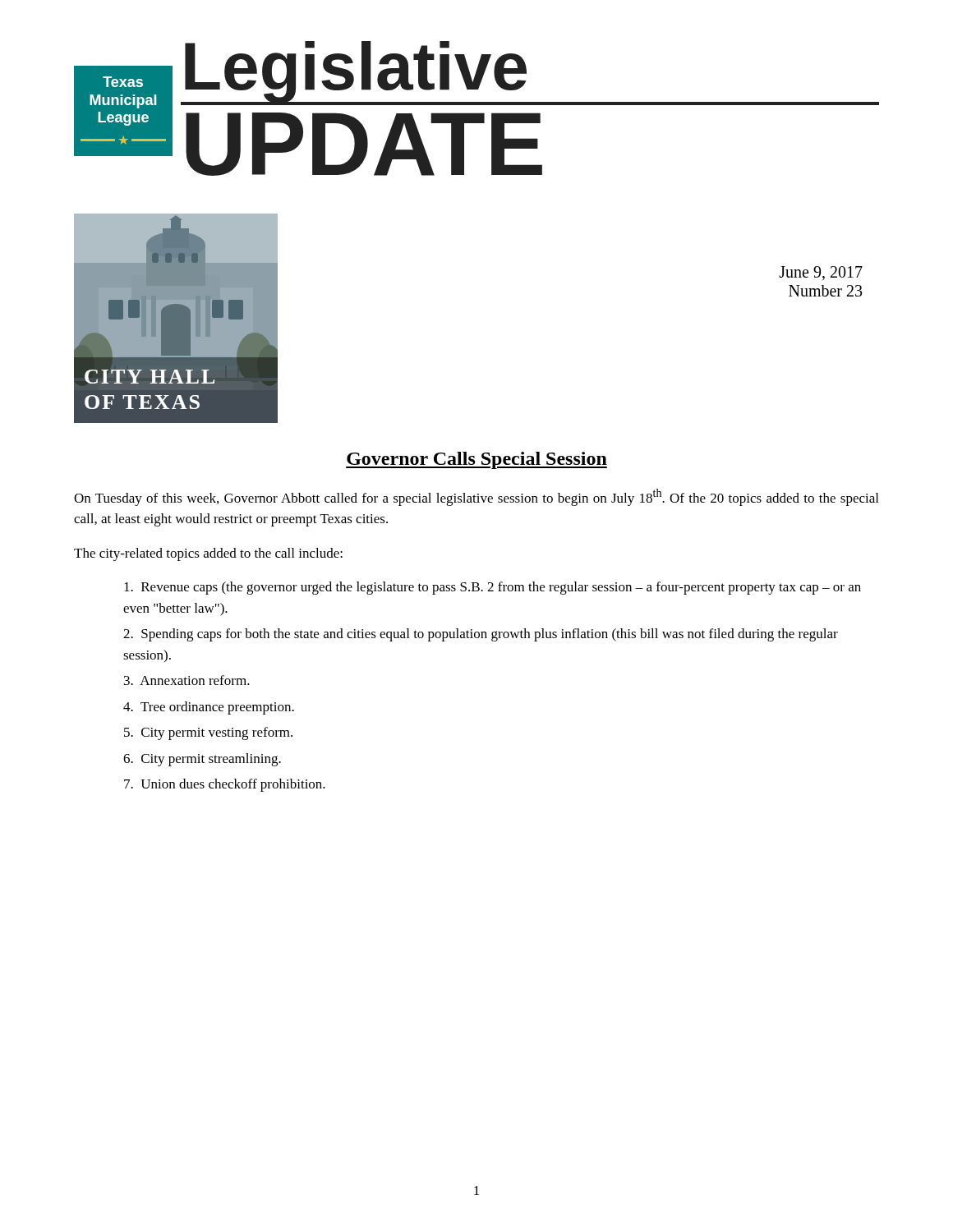
Task: Locate the text "4. Tree ordinance preemption."
Action: [209, 706]
